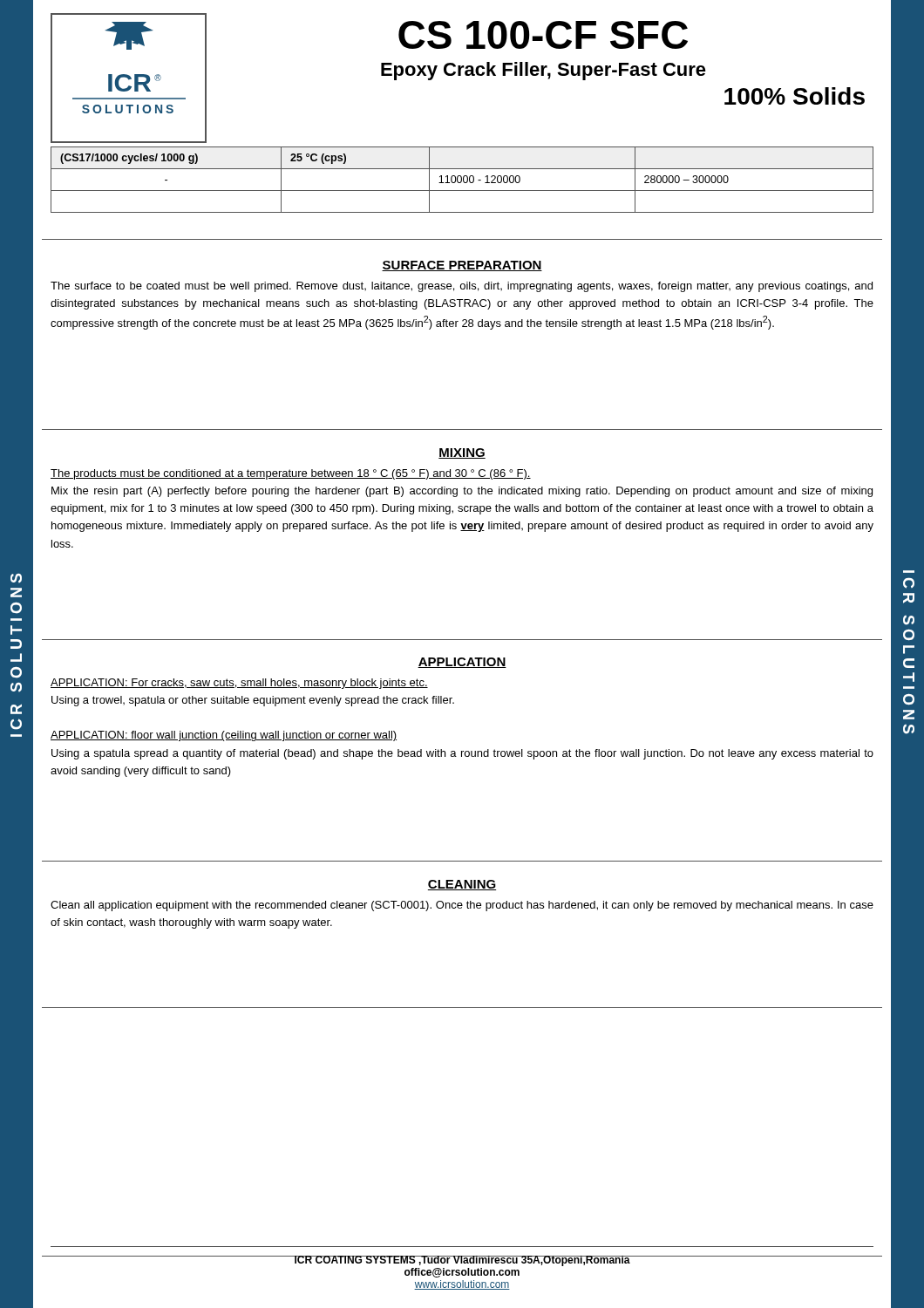
Task: Select the section header that says "100% Solids"
Action: pos(794,97)
